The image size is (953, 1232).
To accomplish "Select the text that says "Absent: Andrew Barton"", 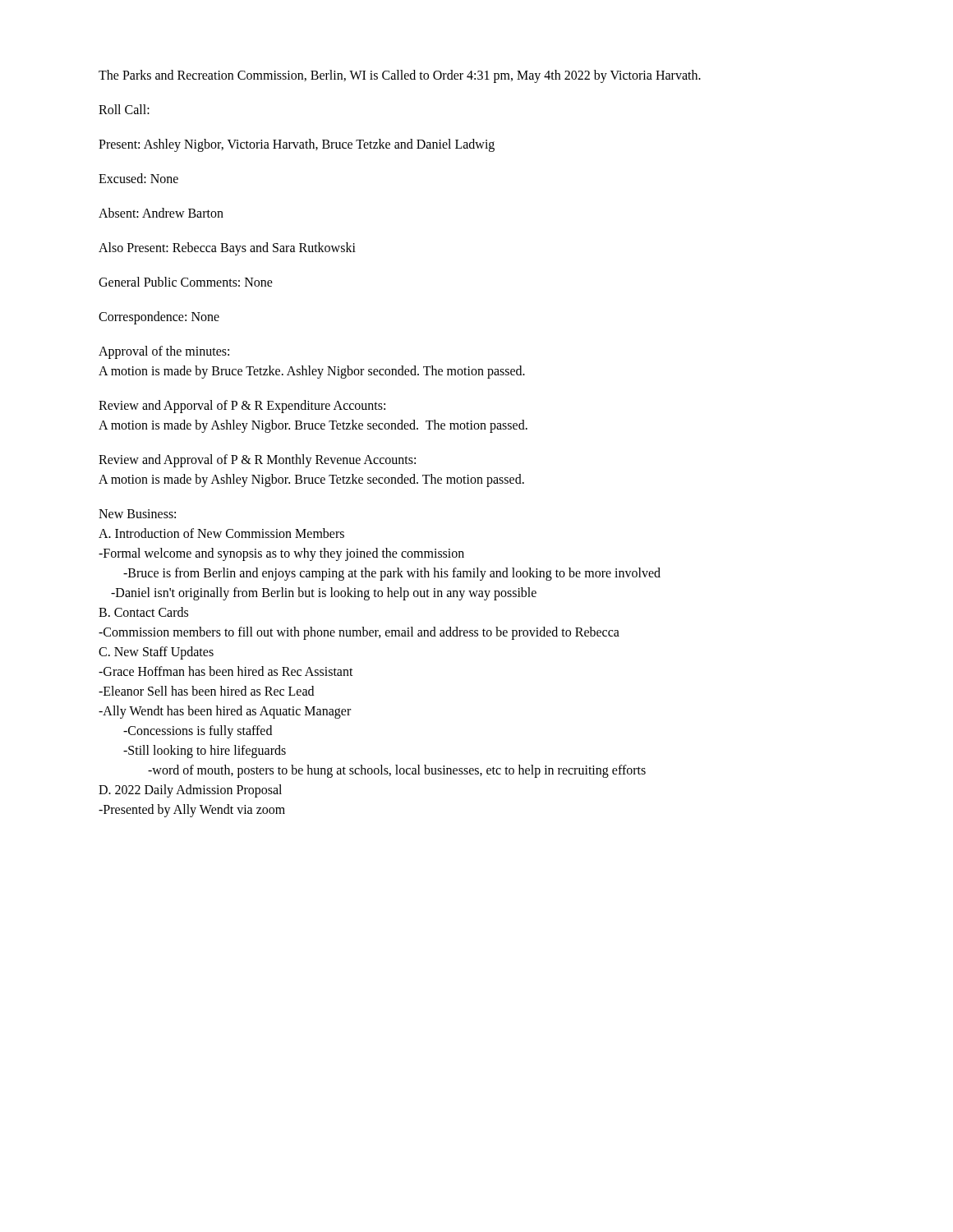I will coord(161,213).
